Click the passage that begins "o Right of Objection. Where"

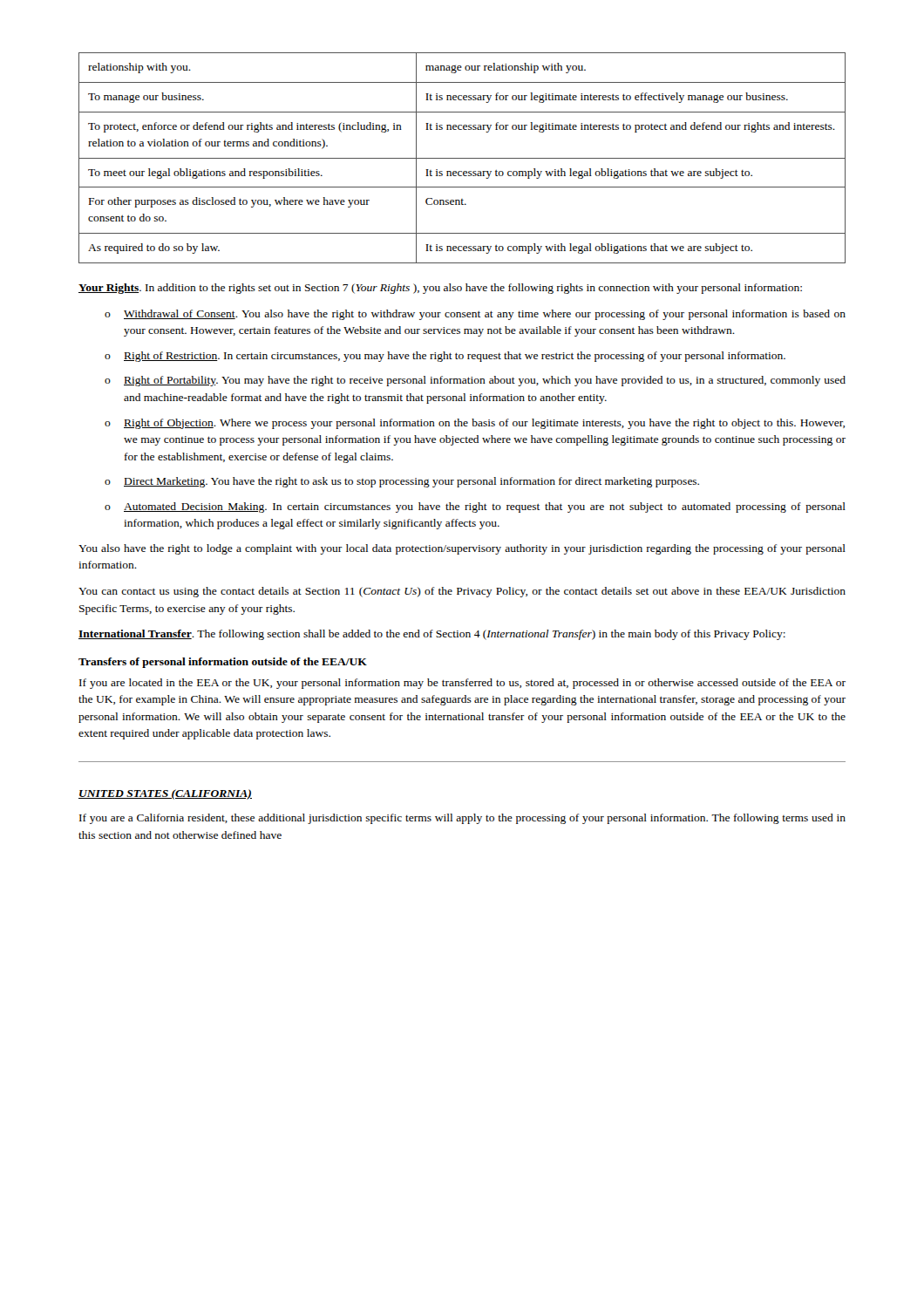coord(475,439)
